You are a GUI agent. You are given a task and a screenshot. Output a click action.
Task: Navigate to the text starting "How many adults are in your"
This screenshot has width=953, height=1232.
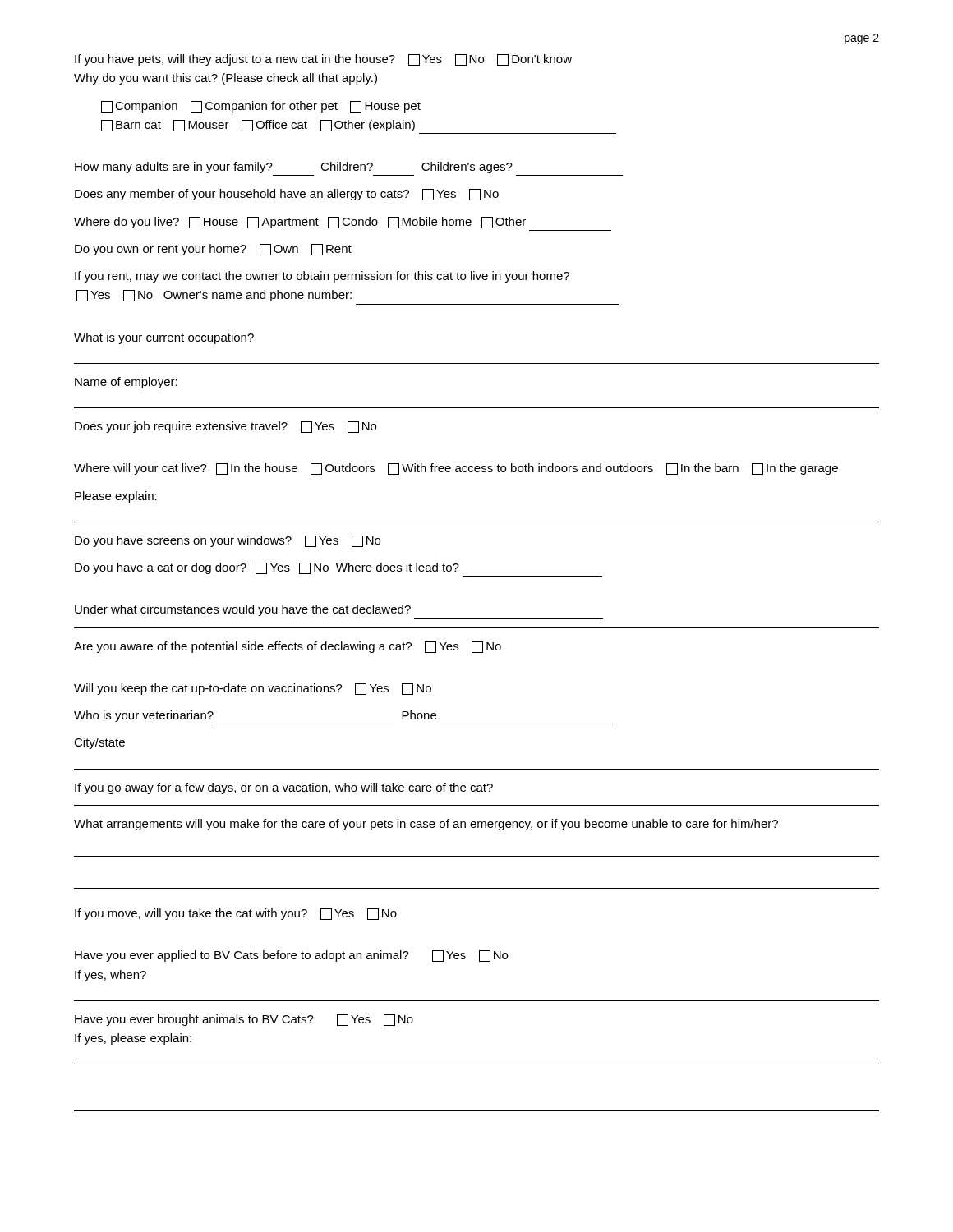tap(348, 168)
